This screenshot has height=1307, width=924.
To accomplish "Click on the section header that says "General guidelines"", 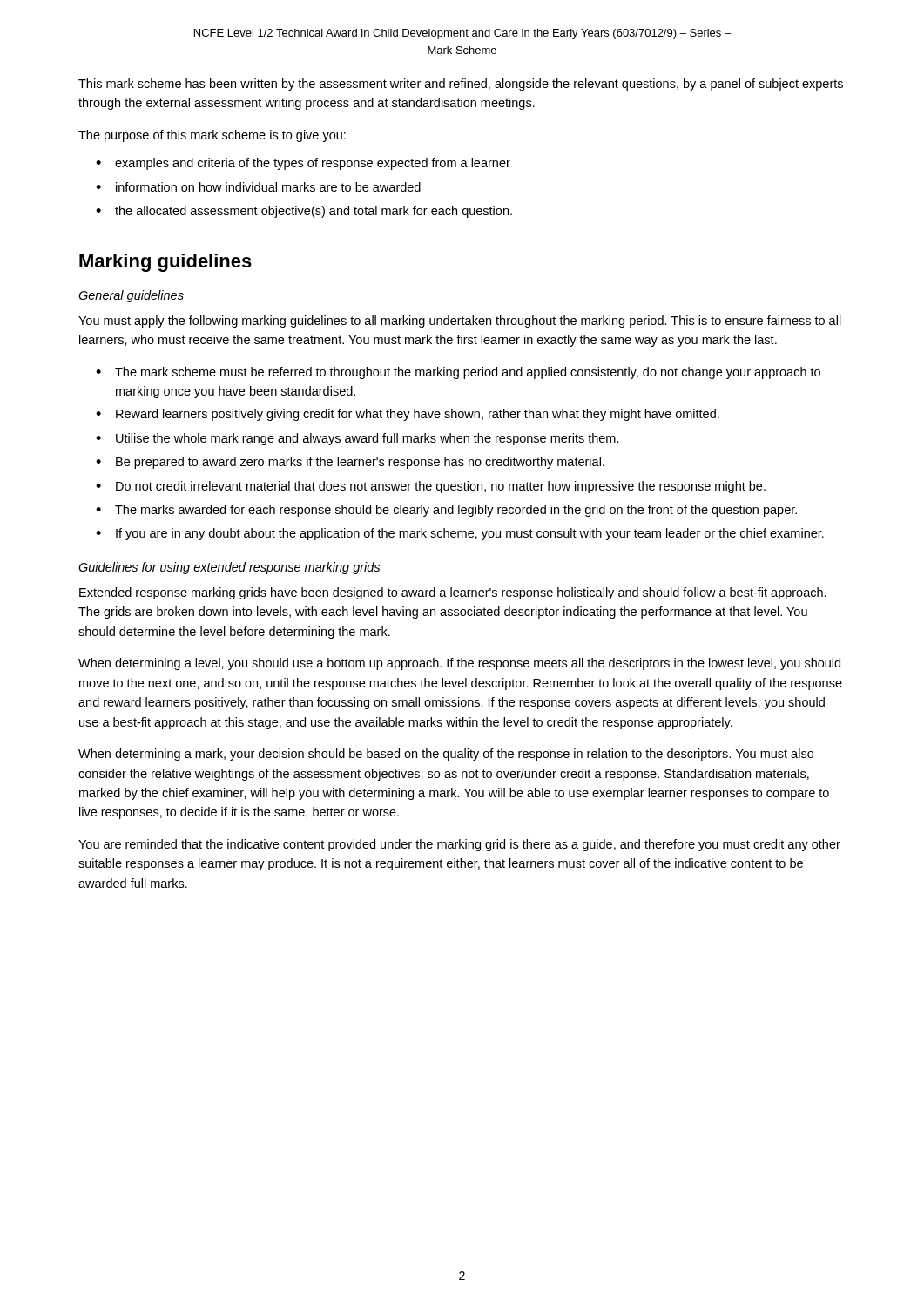I will [131, 295].
